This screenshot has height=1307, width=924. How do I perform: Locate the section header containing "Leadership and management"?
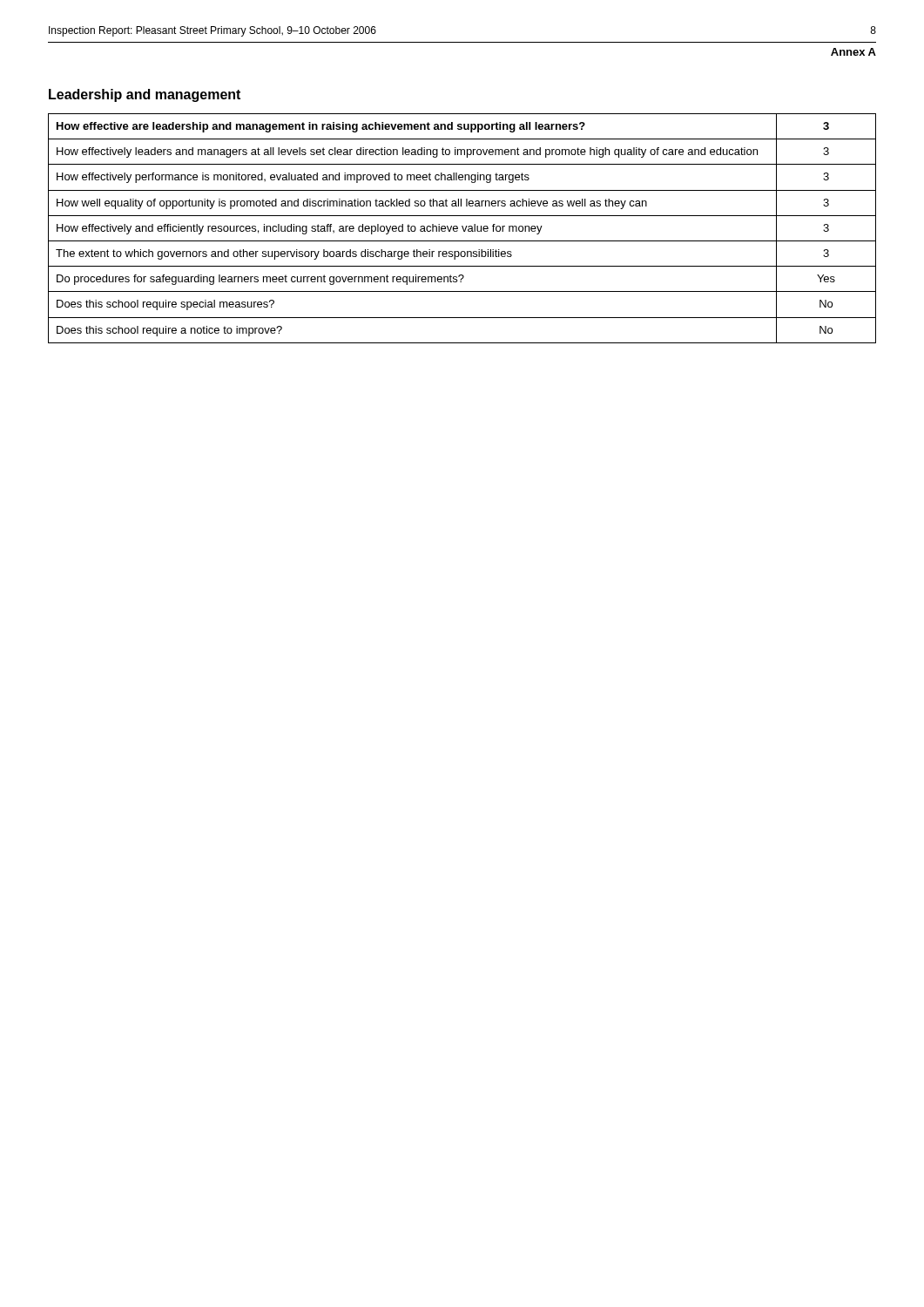click(x=144, y=95)
